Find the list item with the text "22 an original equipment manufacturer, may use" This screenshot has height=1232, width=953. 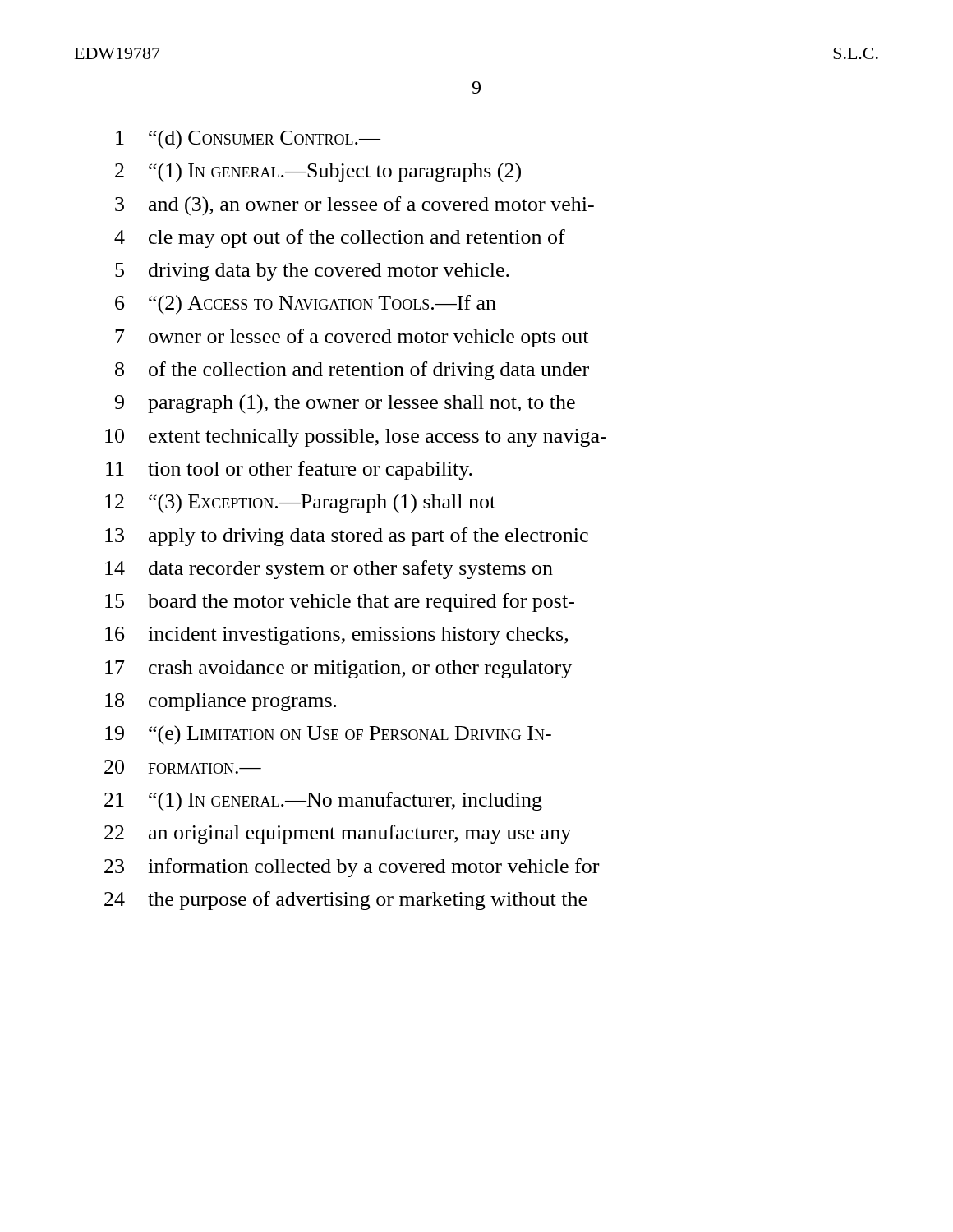(476, 833)
